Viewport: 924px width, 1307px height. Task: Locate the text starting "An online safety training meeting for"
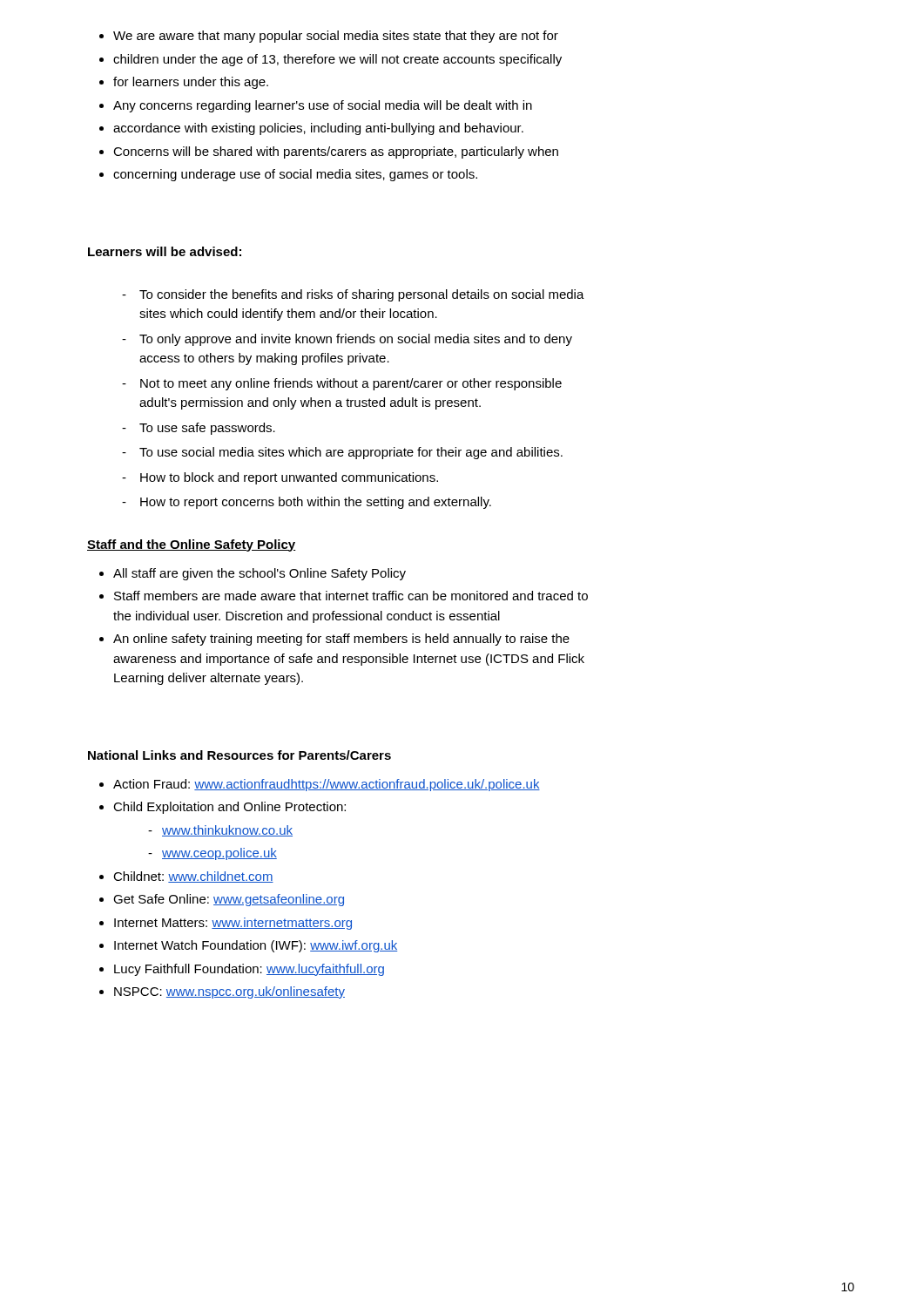(349, 658)
